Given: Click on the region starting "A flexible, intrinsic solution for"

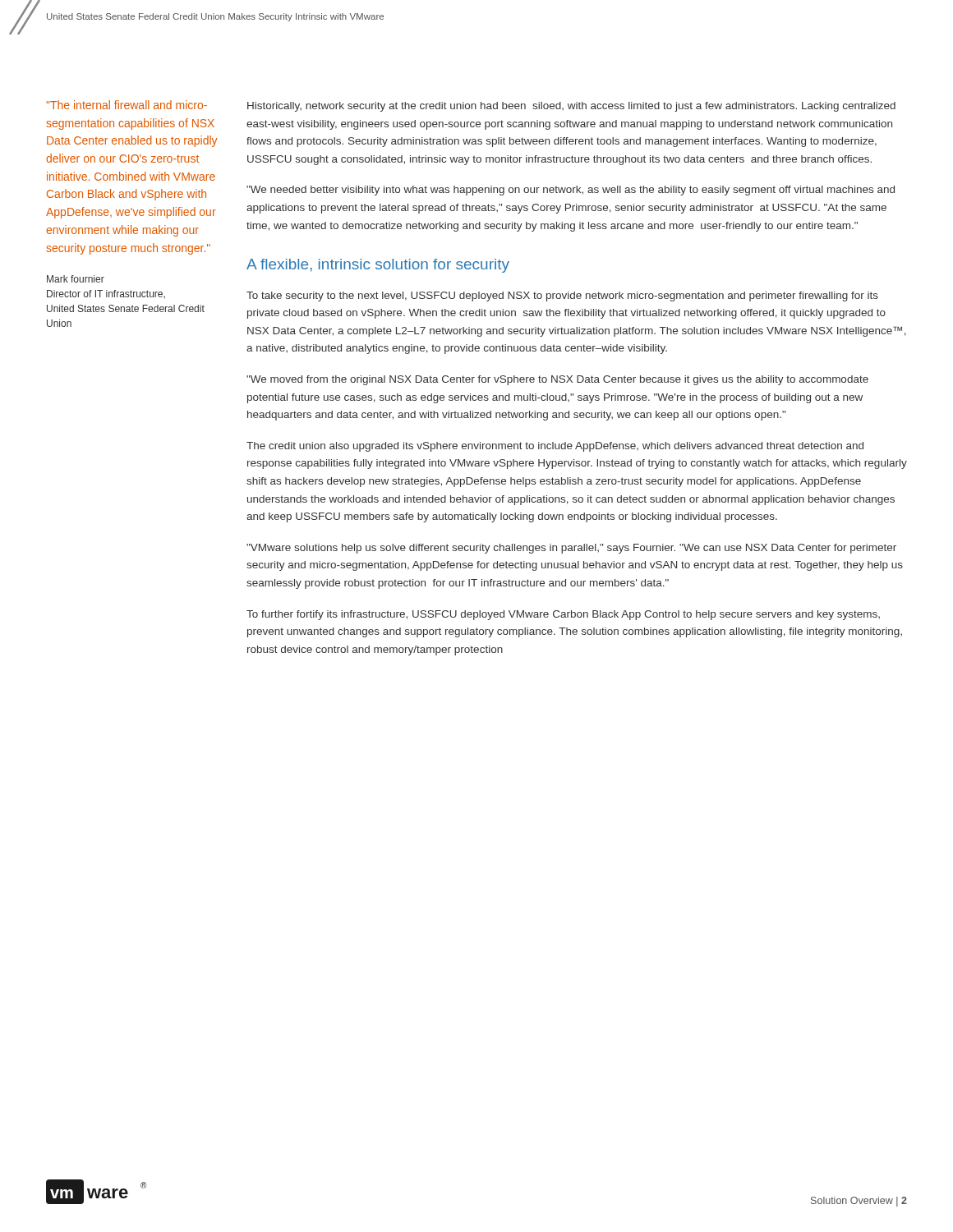Looking at the screenshot, I should point(378,264).
